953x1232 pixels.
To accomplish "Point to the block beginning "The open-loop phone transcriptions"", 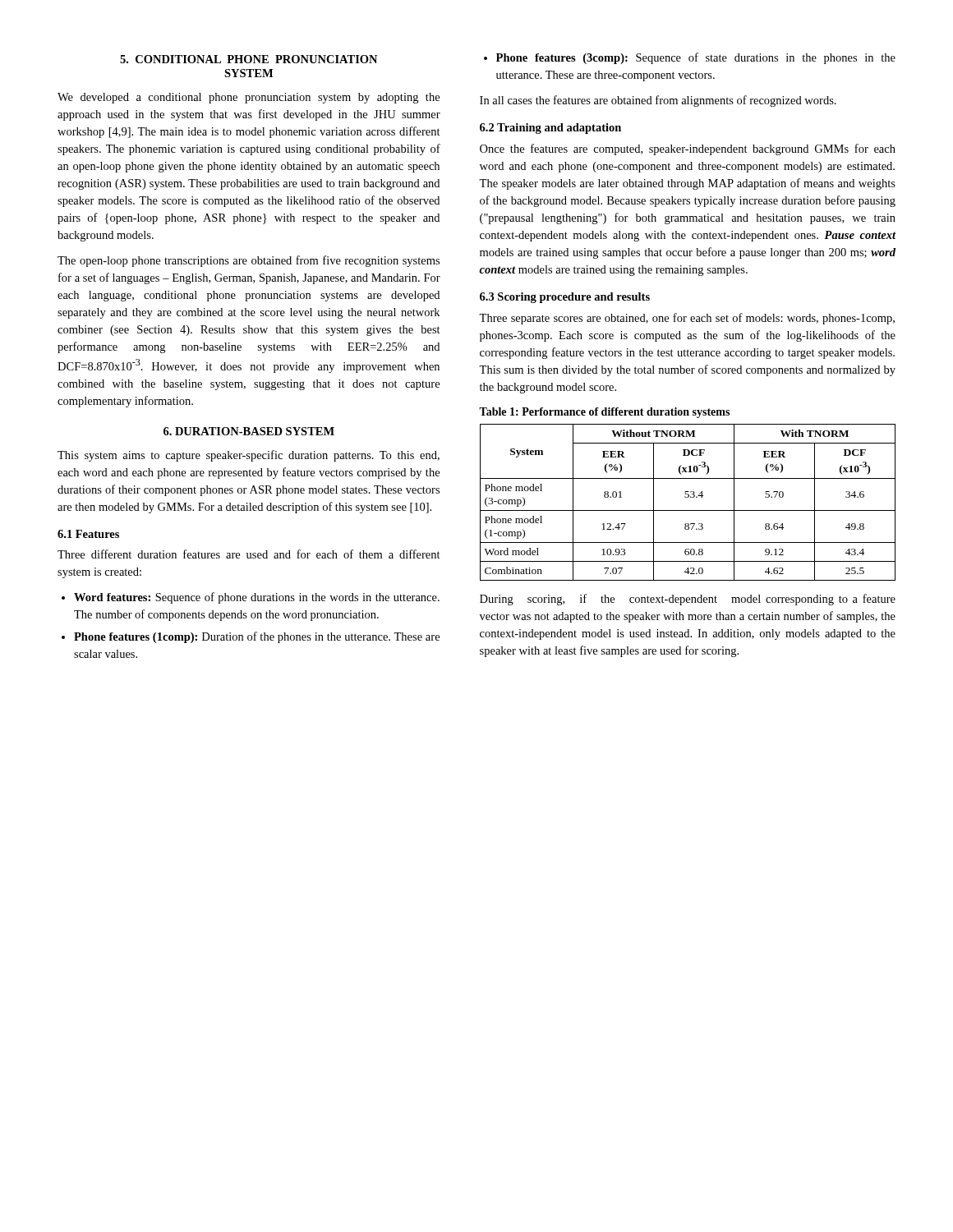I will [249, 331].
